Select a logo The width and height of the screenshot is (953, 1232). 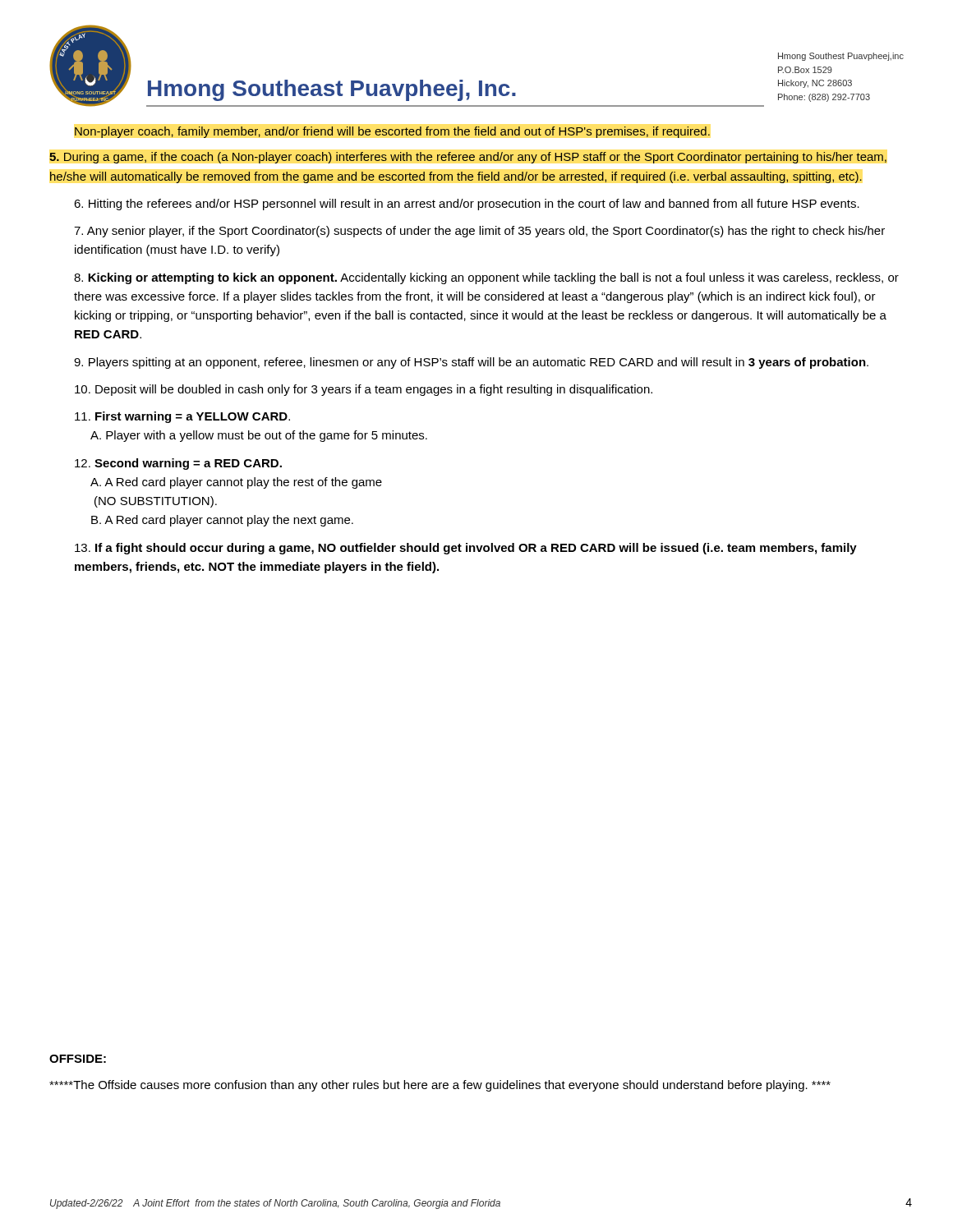(x=90, y=66)
